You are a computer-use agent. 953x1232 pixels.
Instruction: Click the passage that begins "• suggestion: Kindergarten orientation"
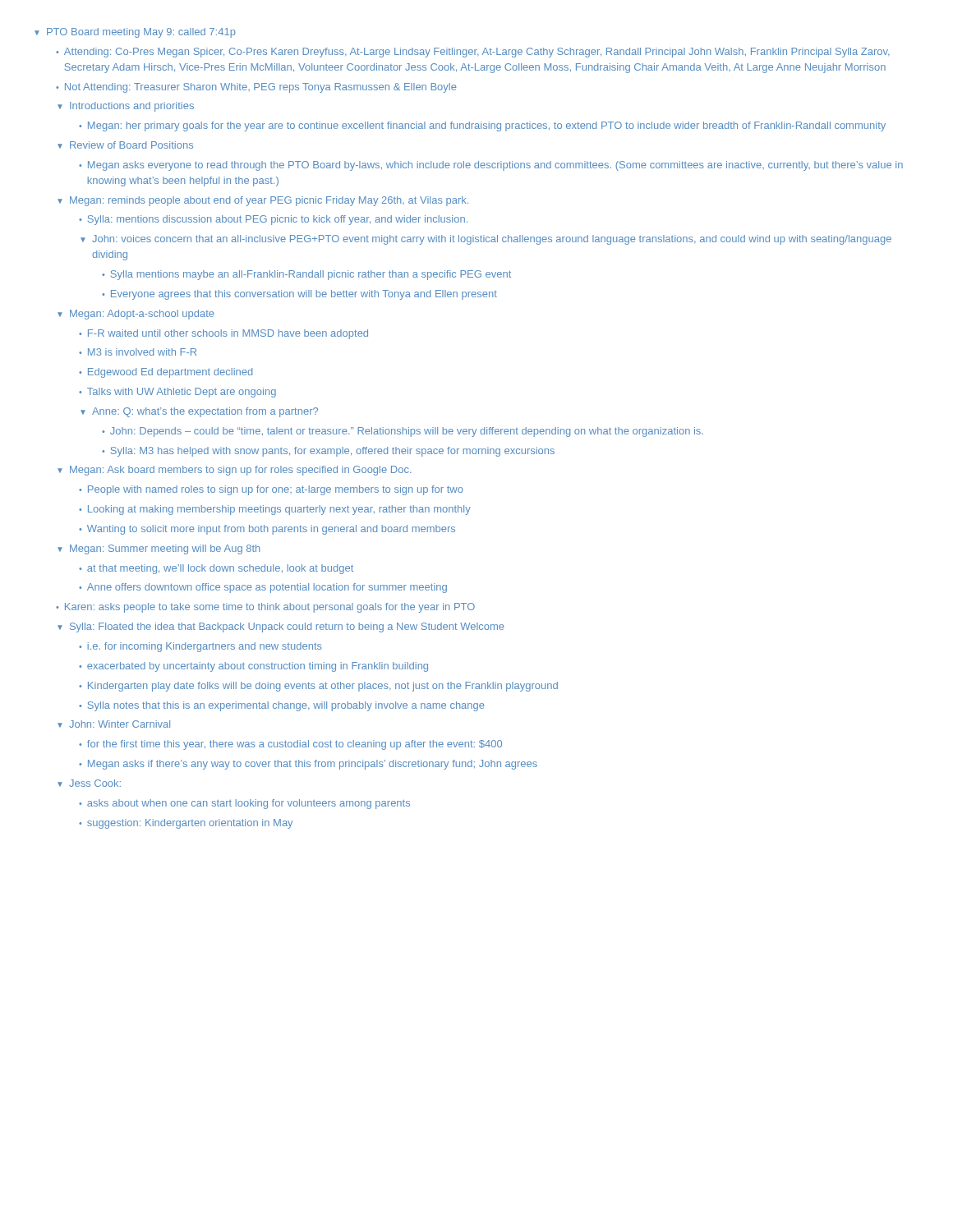pyautogui.click(x=186, y=824)
